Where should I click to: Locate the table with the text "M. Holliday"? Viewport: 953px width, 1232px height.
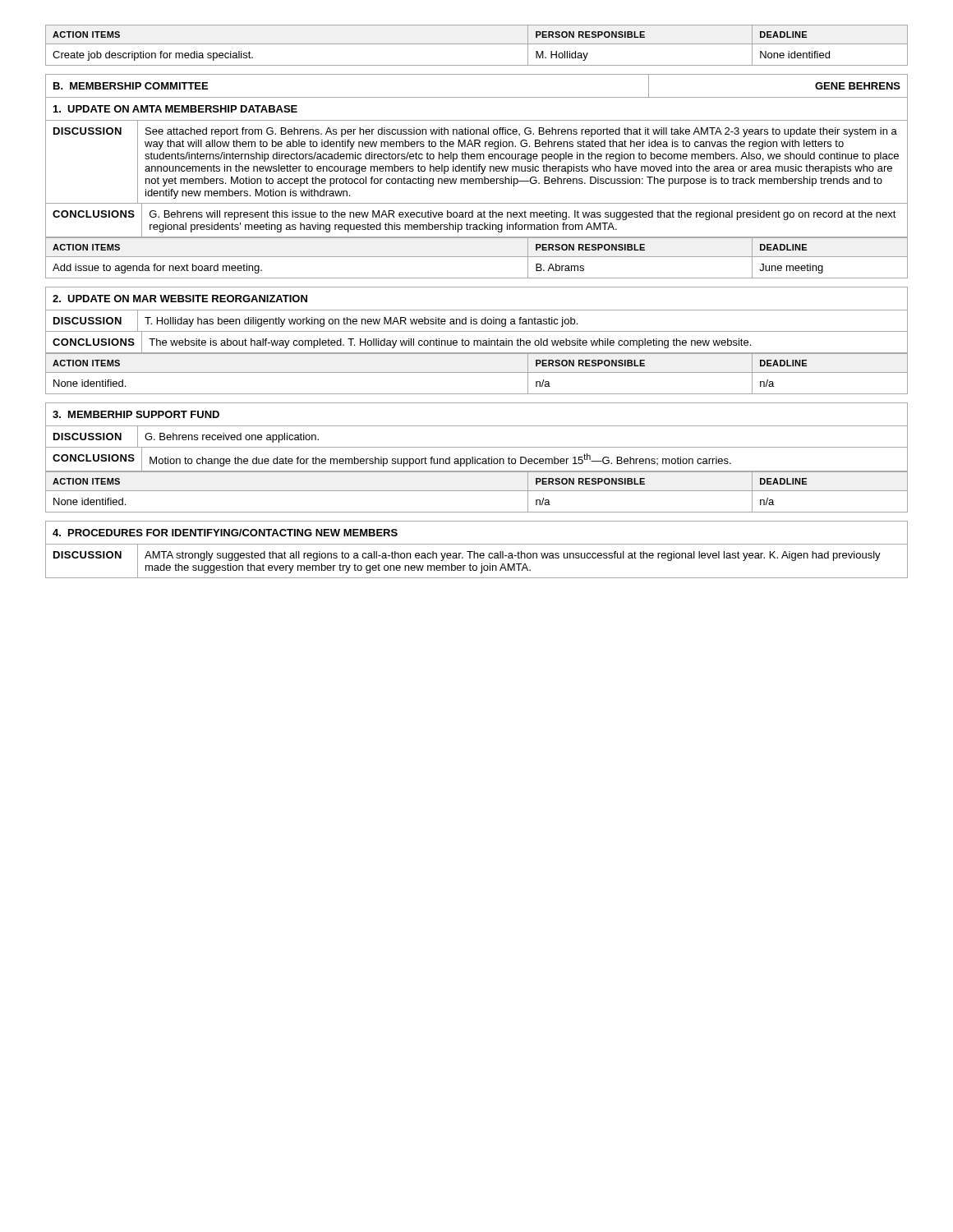(x=476, y=45)
